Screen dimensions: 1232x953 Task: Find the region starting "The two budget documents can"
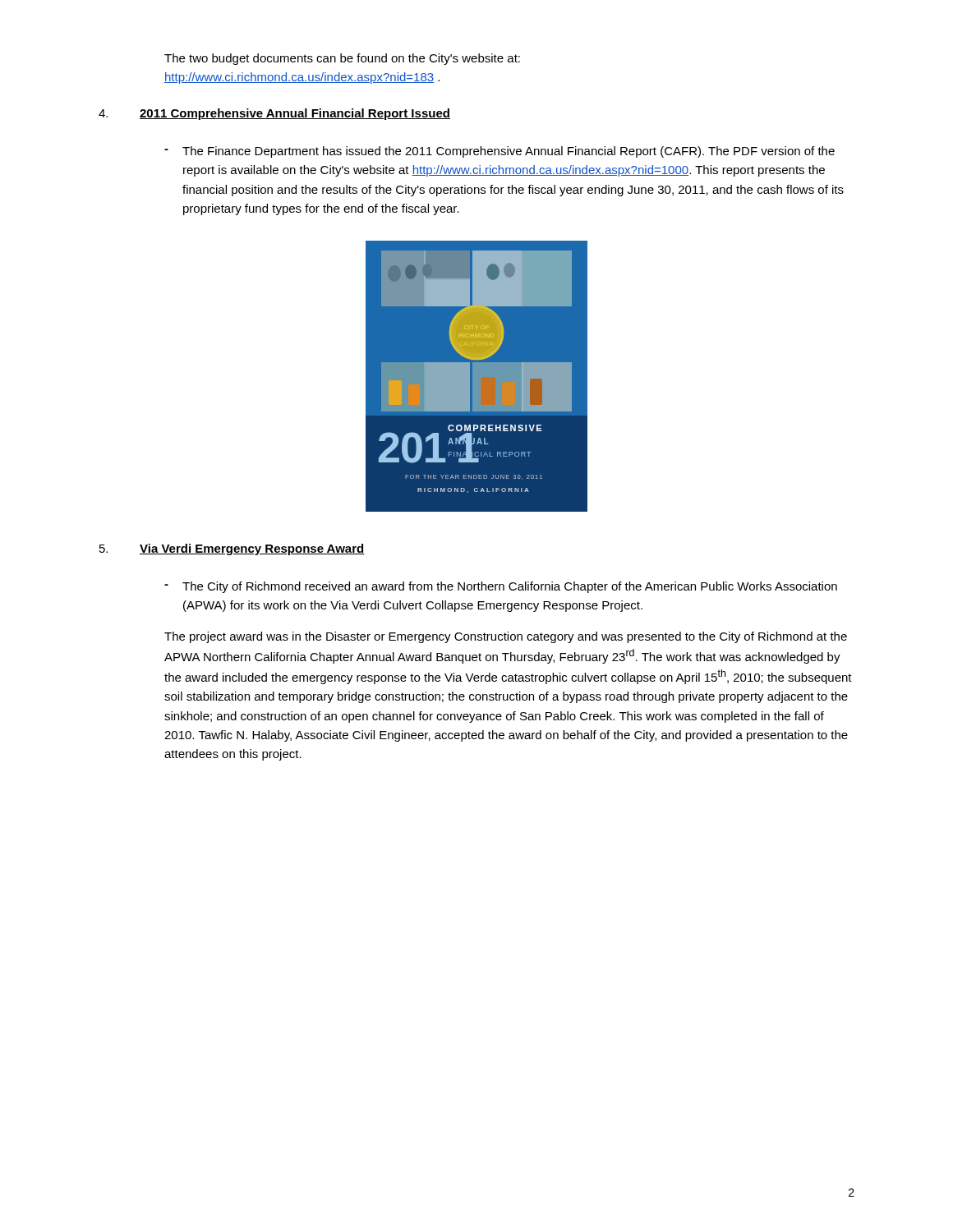343,67
